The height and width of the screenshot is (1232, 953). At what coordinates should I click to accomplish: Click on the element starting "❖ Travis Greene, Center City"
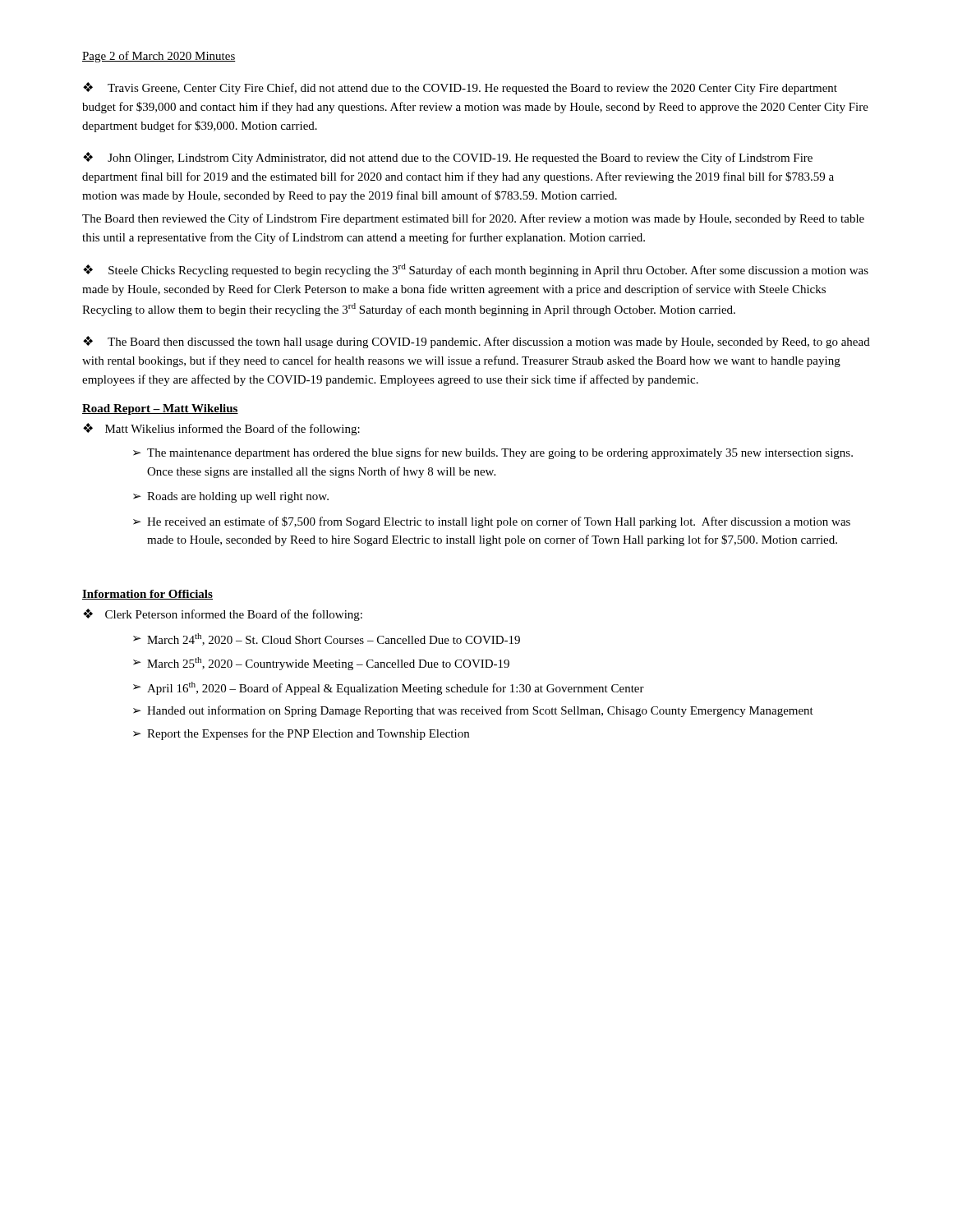click(x=475, y=106)
